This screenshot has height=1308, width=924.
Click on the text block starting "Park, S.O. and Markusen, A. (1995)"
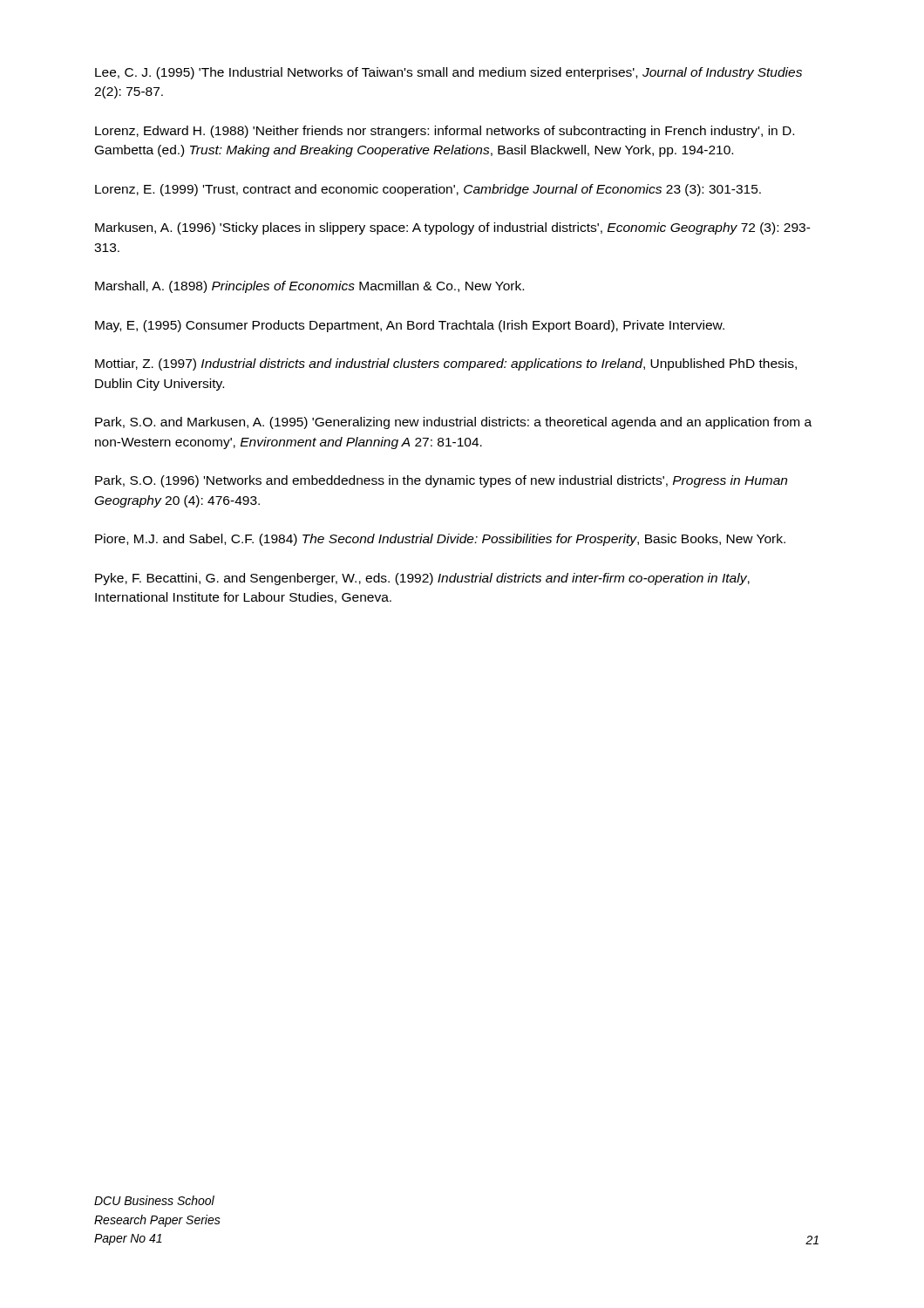pos(453,432)
